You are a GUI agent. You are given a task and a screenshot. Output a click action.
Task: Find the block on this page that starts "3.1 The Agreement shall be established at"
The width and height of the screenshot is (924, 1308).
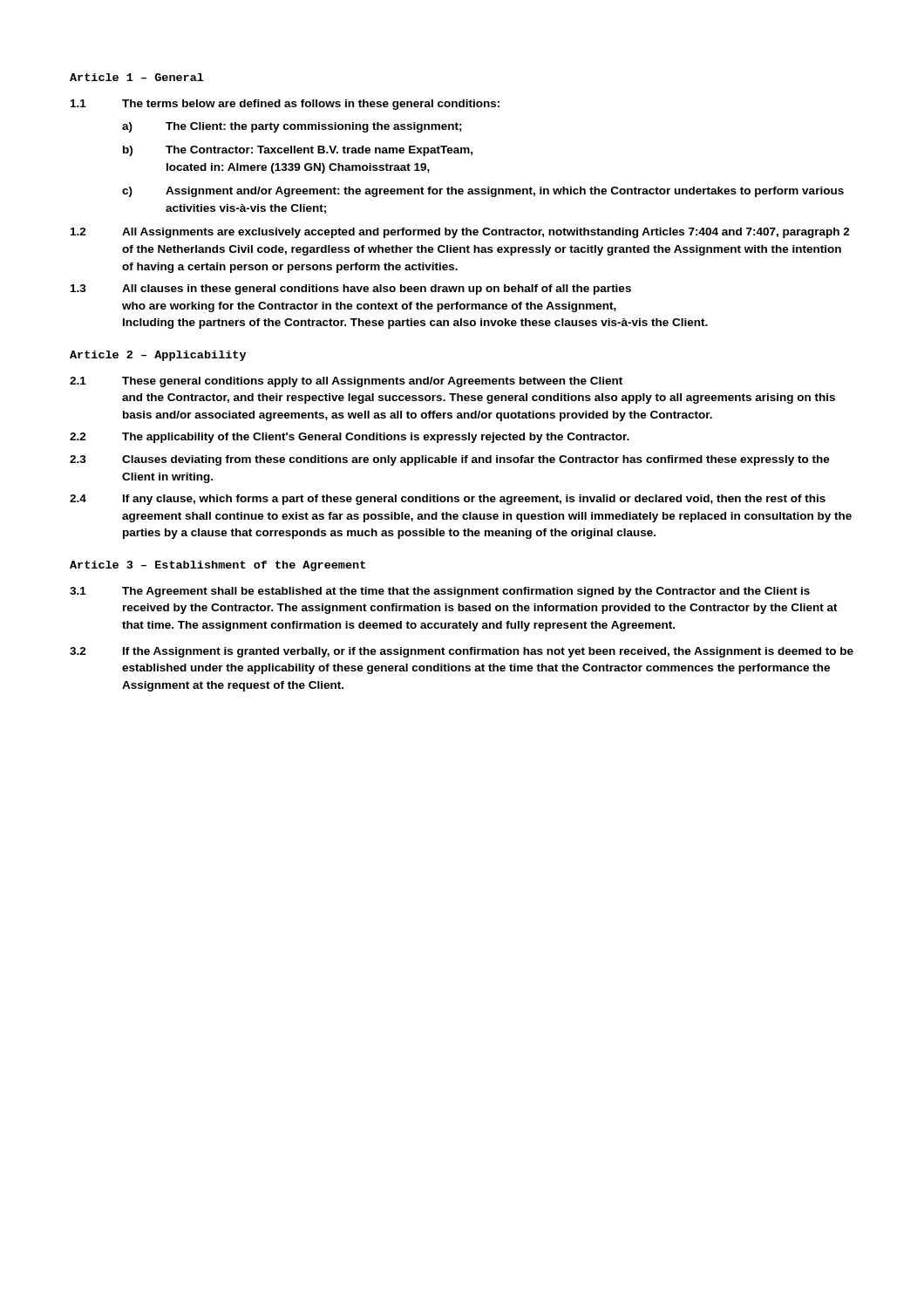click(x=462, y=608)
